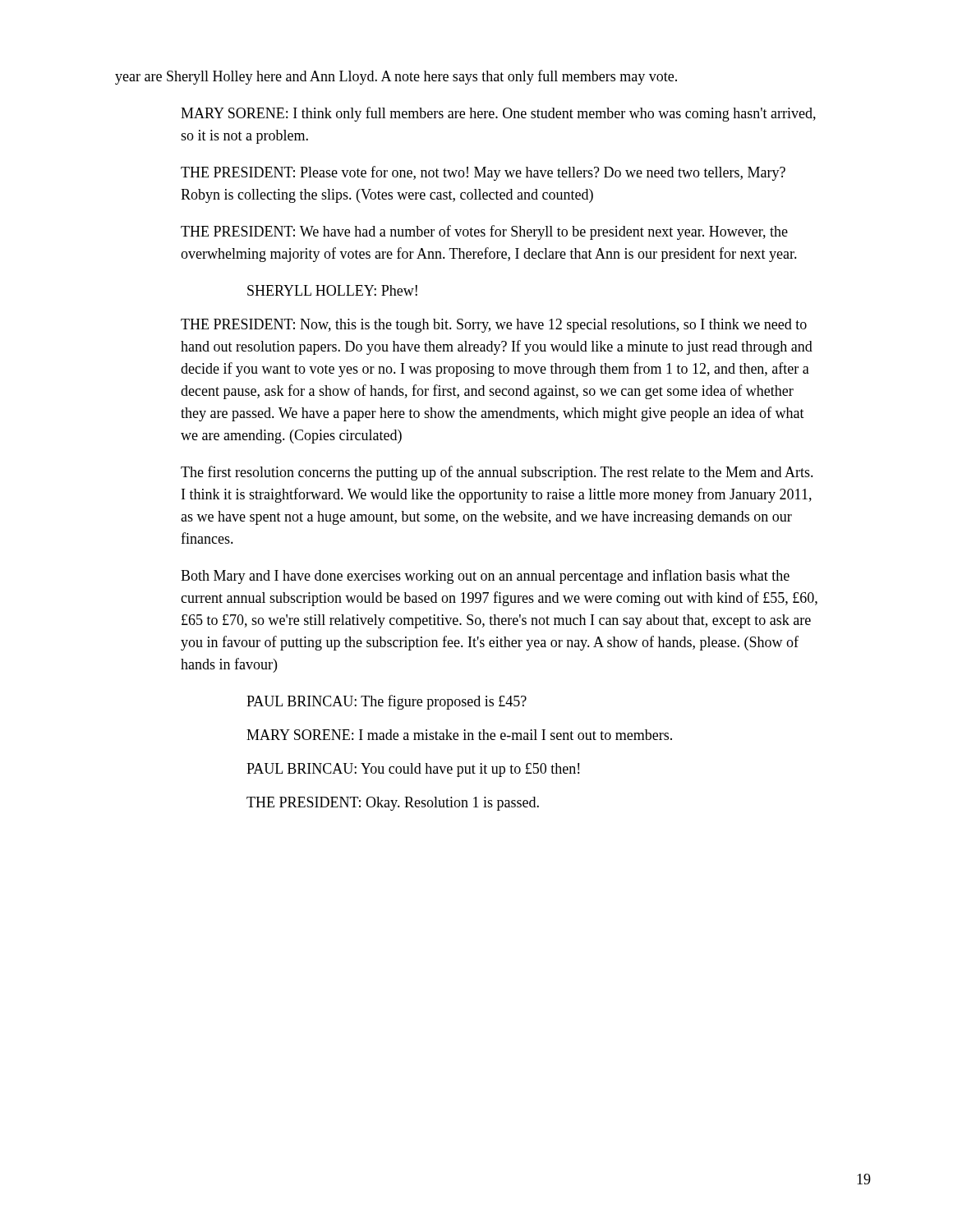
Task: Click on the text starting "THE PRESIDENT: Please"
Action: [x=483, y=184]
